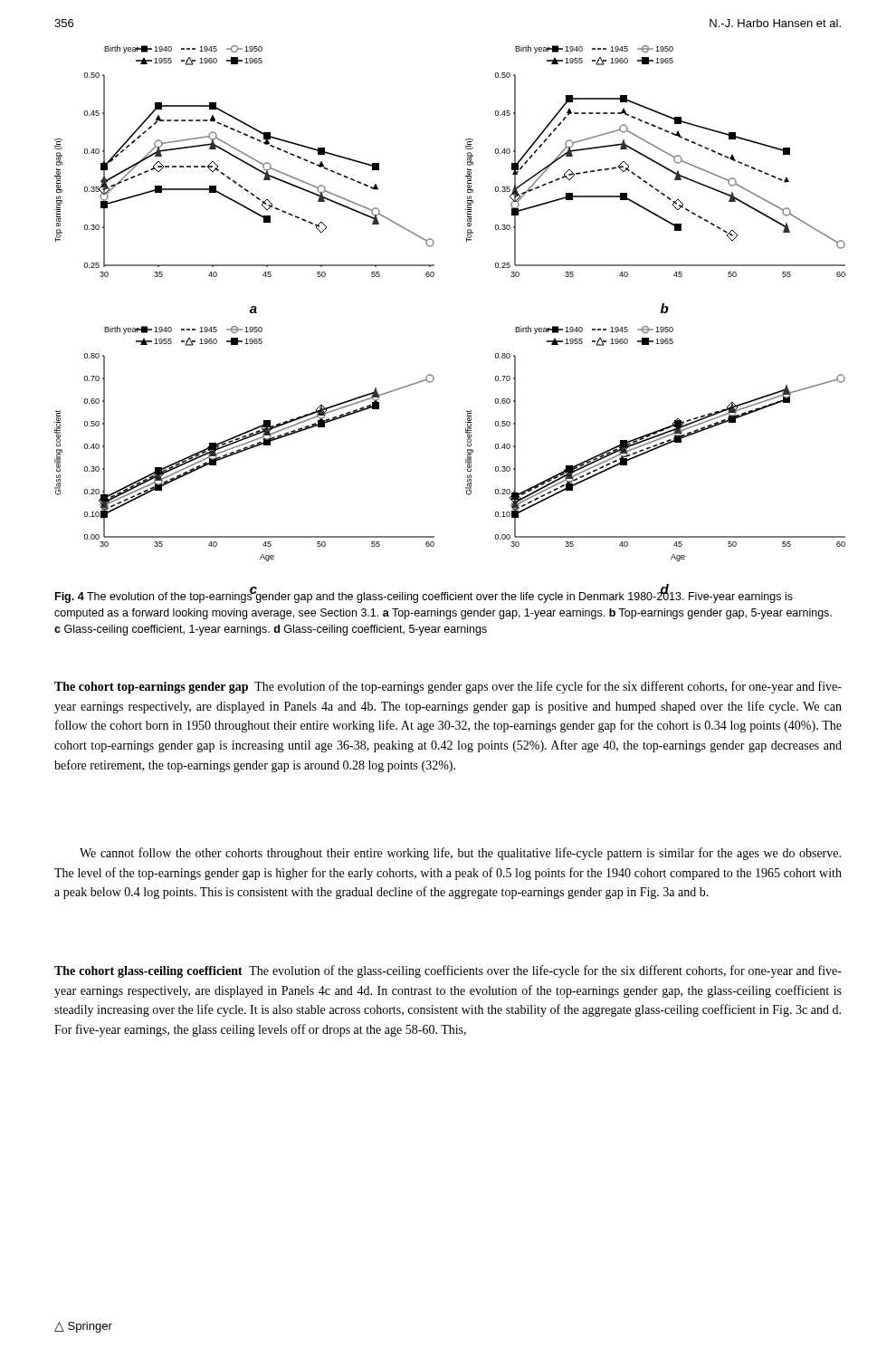Locate the caption that opens with "Fig. 4 The evolution of the top-earnings gender"

click(x=443, y=613)
